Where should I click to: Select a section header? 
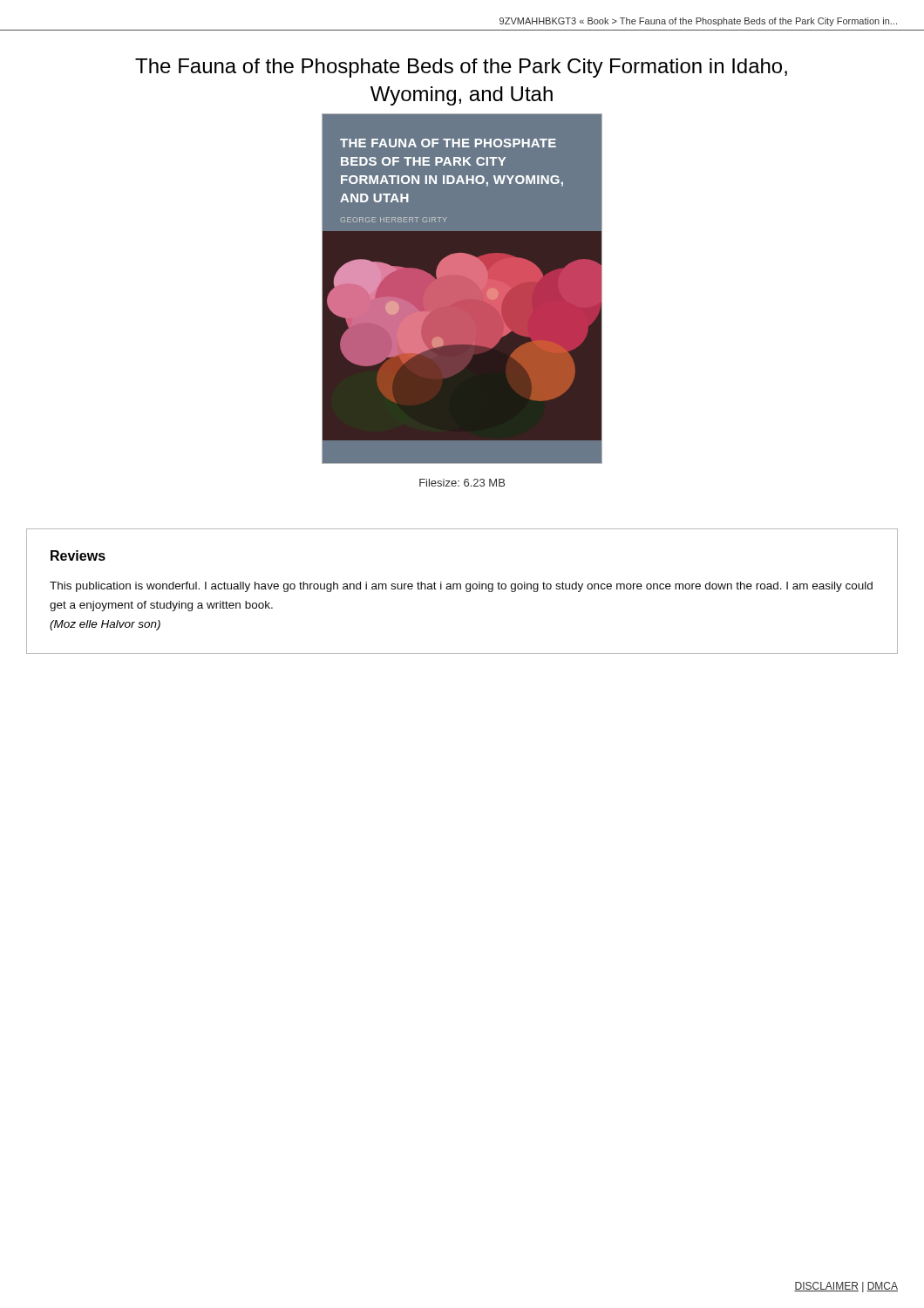click(78, 556)
